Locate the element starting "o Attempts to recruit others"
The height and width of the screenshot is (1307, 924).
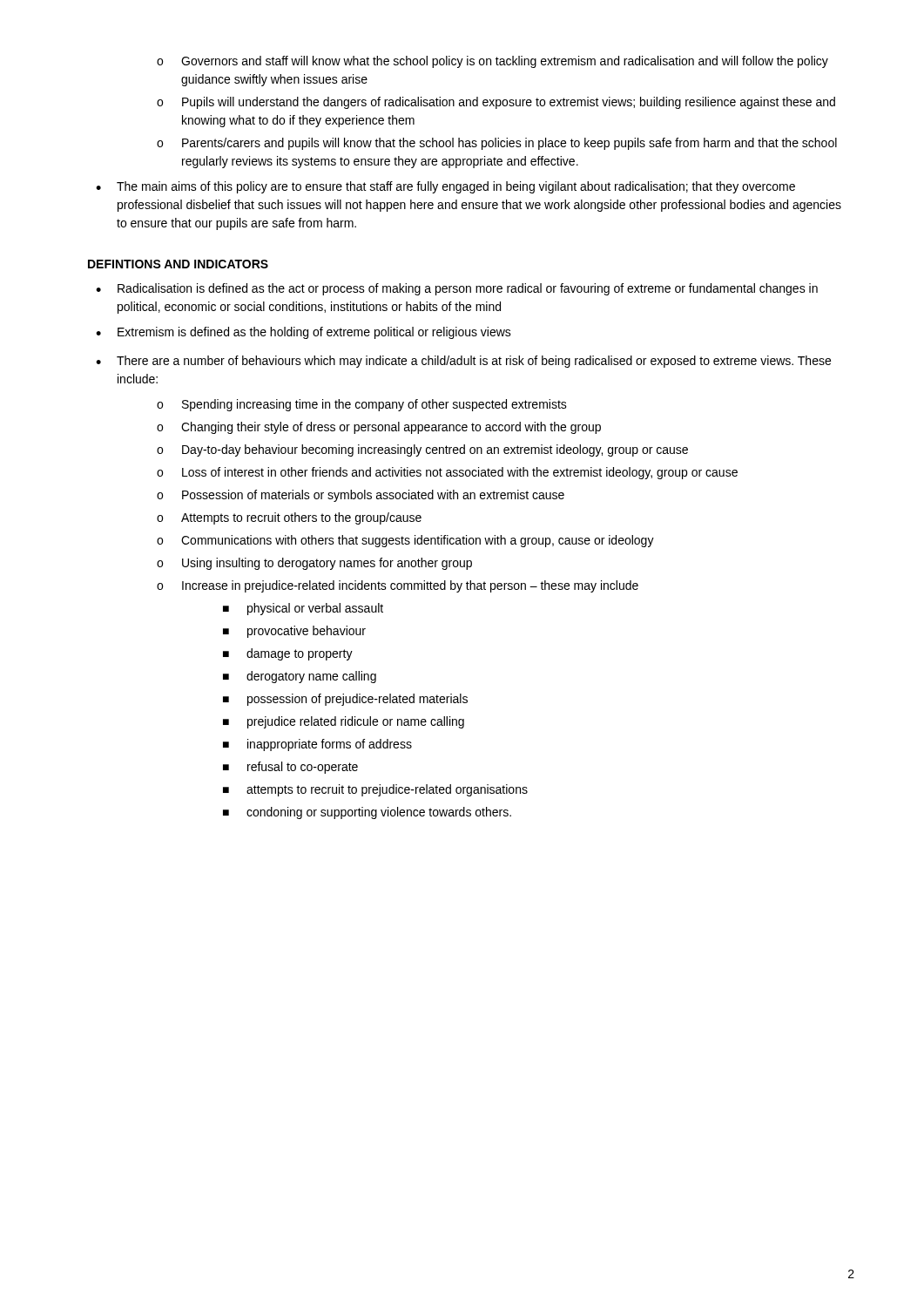pyautogui.click(x=289, y=518)
